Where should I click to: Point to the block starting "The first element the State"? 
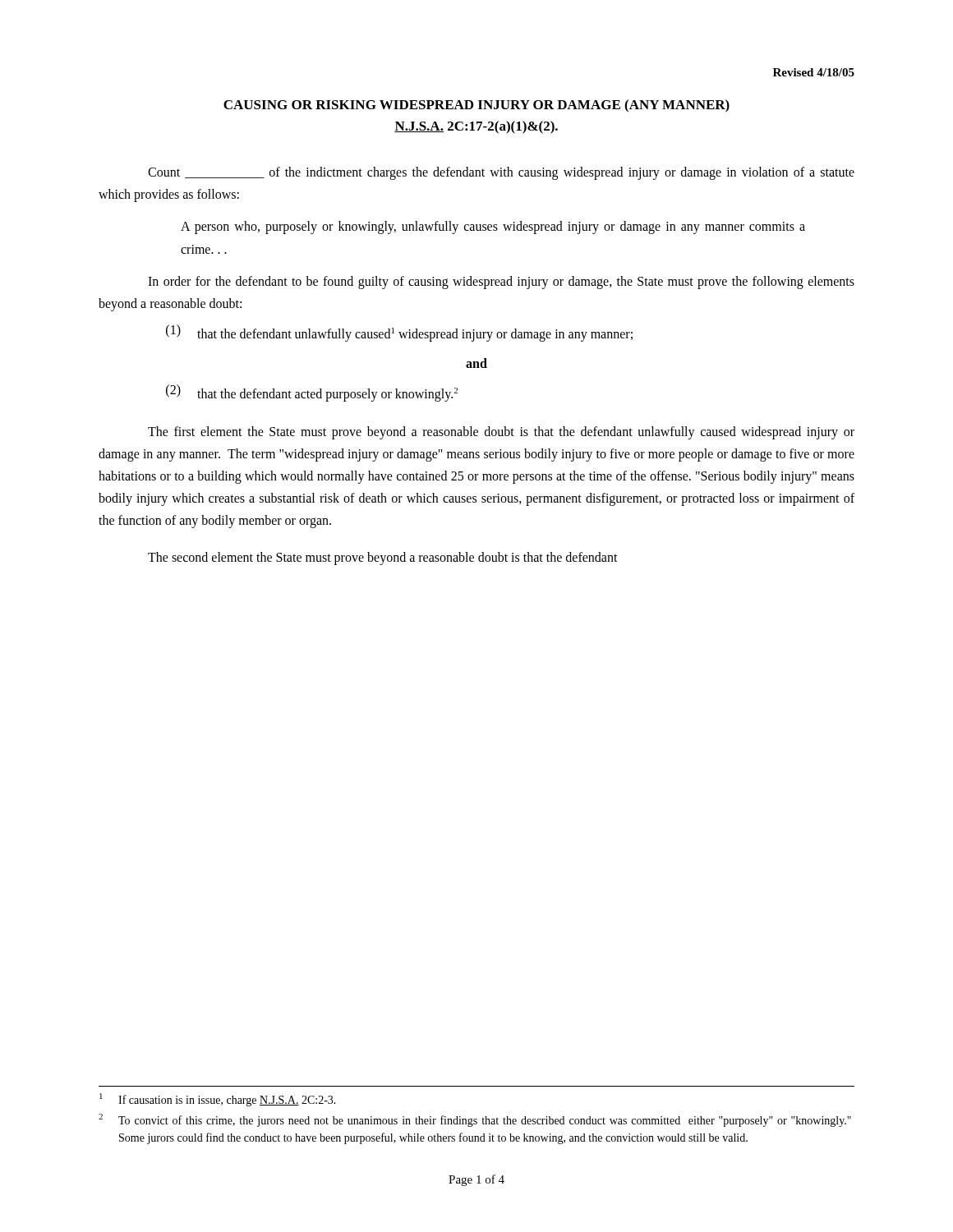(x=476, y=476)
